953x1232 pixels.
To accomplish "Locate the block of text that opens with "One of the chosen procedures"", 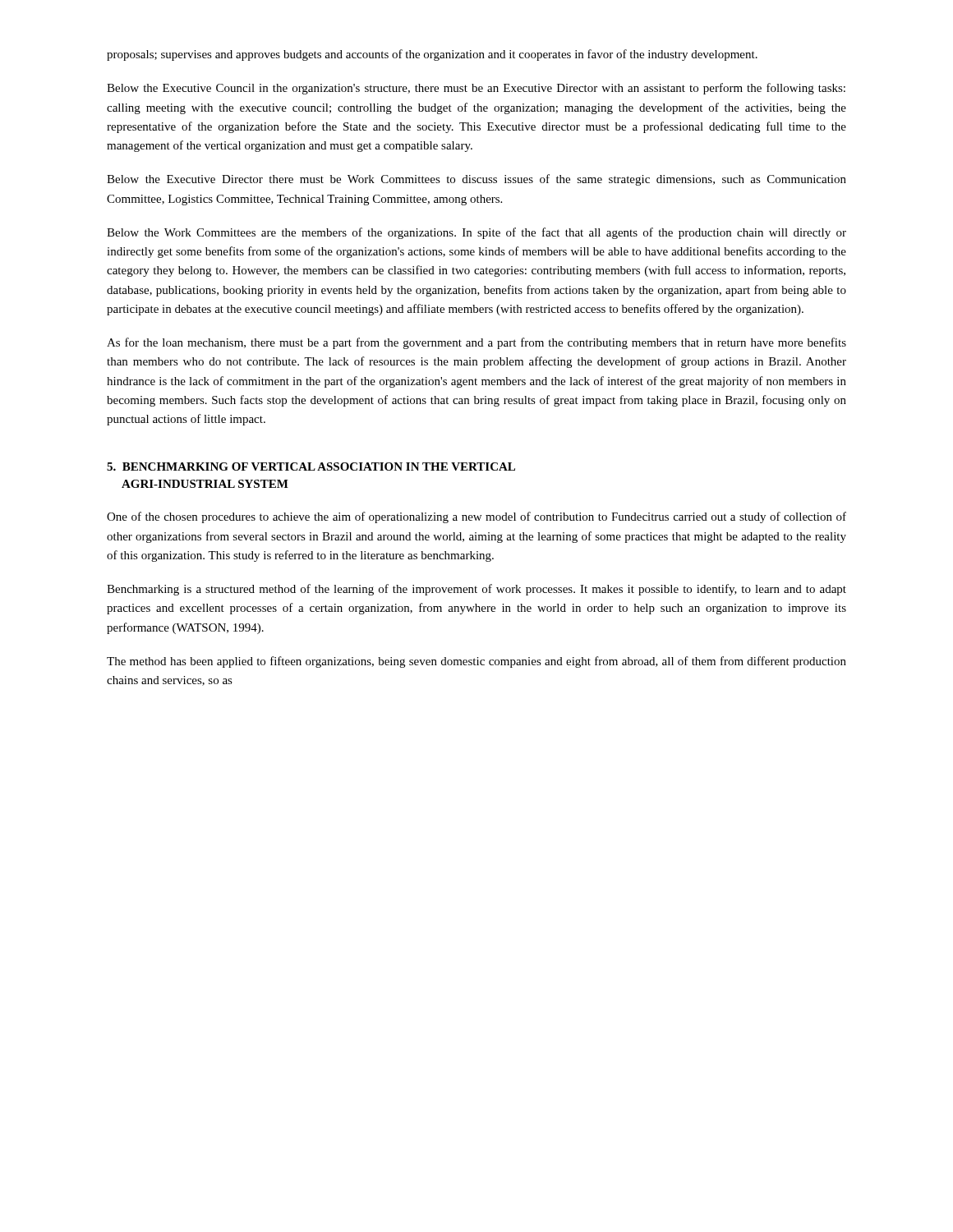I will 476,536.
